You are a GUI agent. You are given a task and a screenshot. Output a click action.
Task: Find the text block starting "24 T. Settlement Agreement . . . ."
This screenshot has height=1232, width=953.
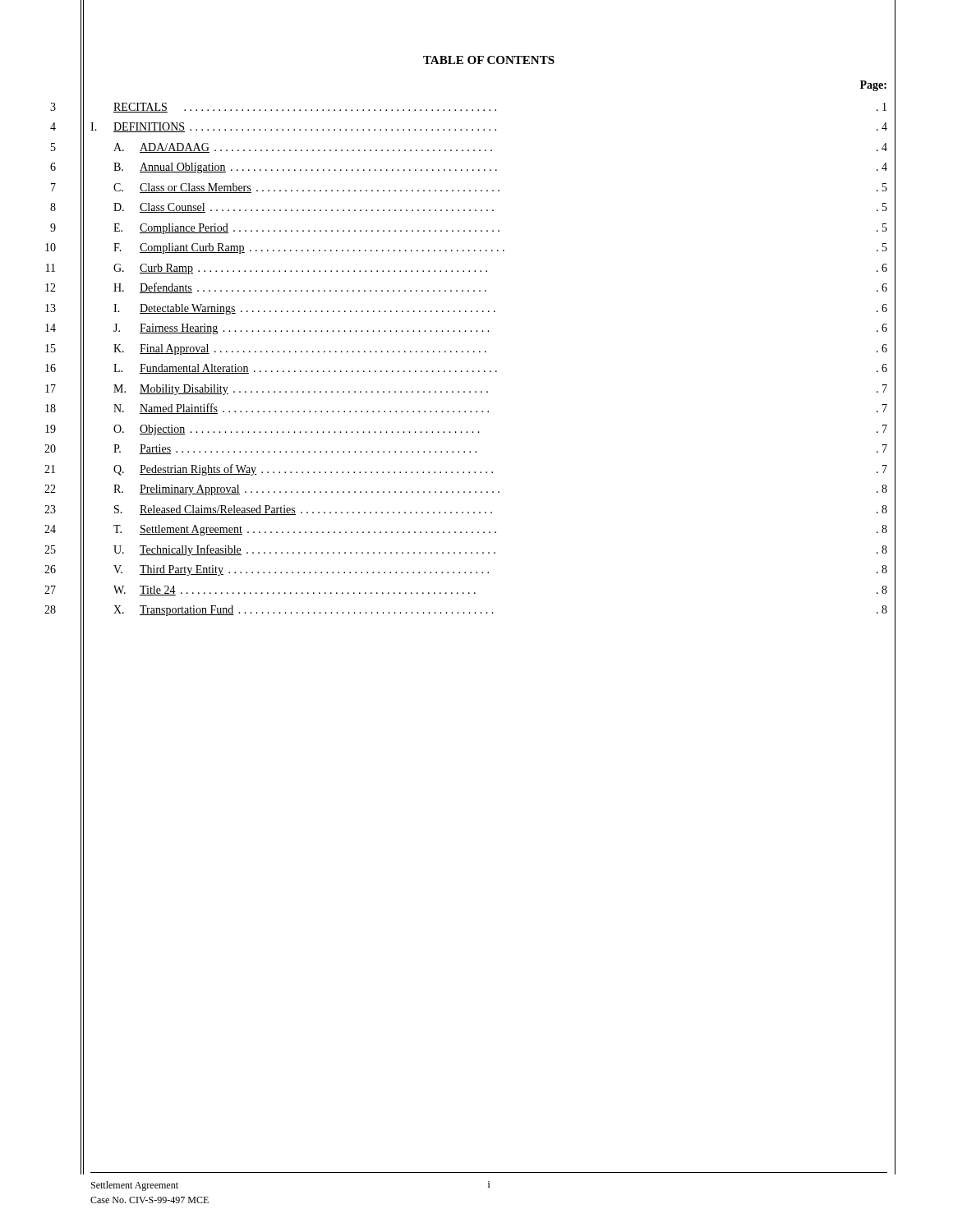pyautogui.click(x=489, y=530)
